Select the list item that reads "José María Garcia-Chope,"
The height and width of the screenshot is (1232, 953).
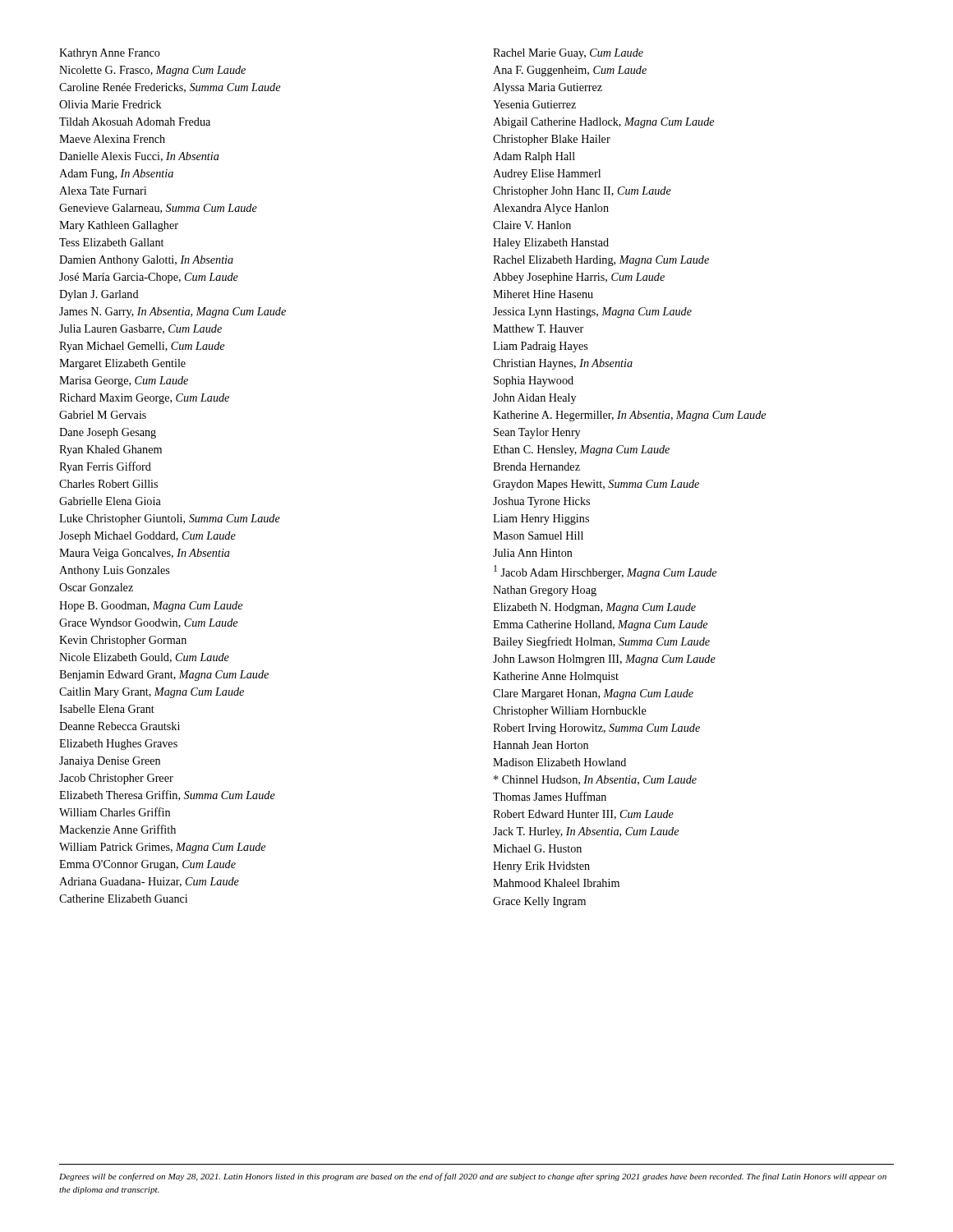click(x=149, y=278)
